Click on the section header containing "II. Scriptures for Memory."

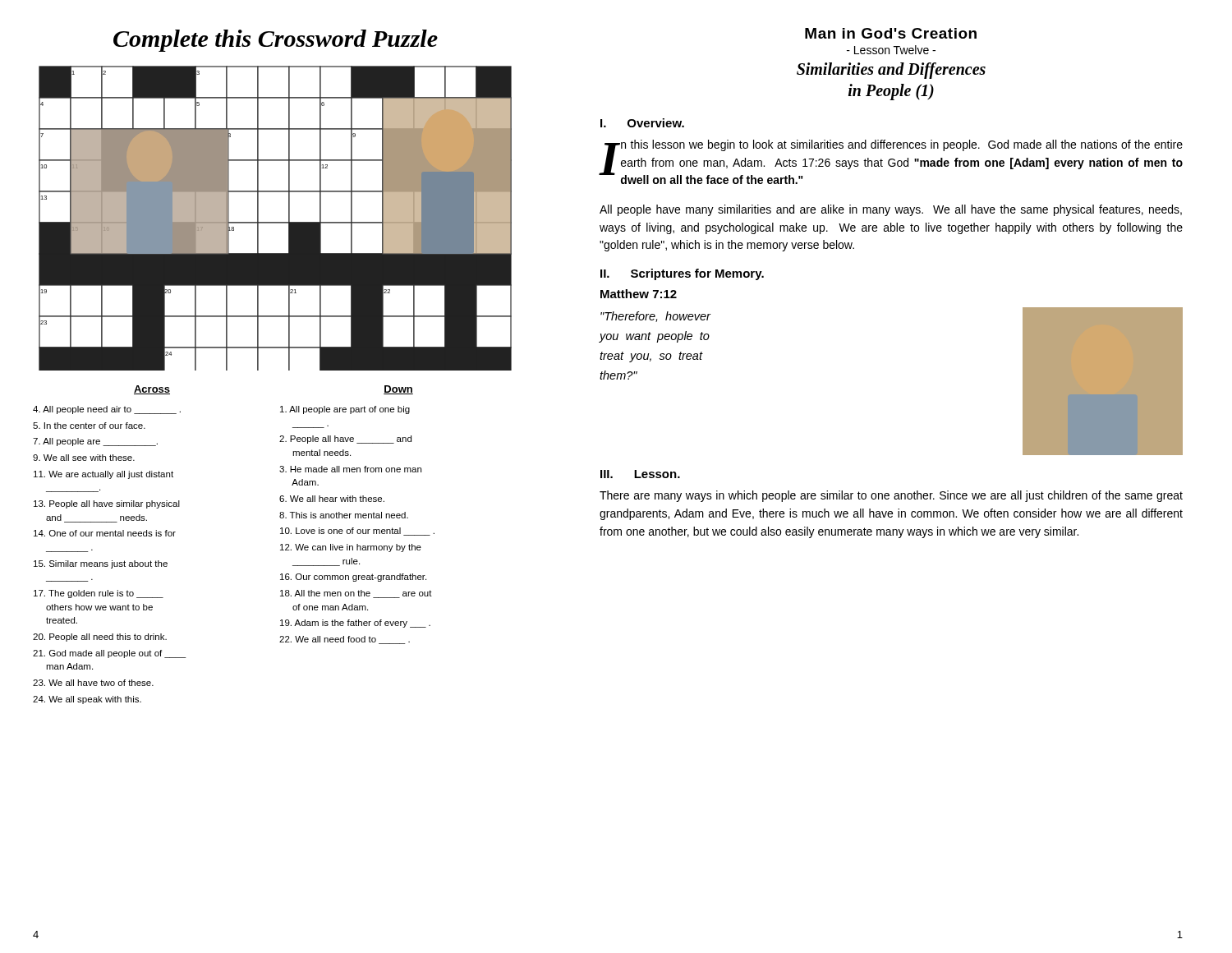(x=682, y=273)
